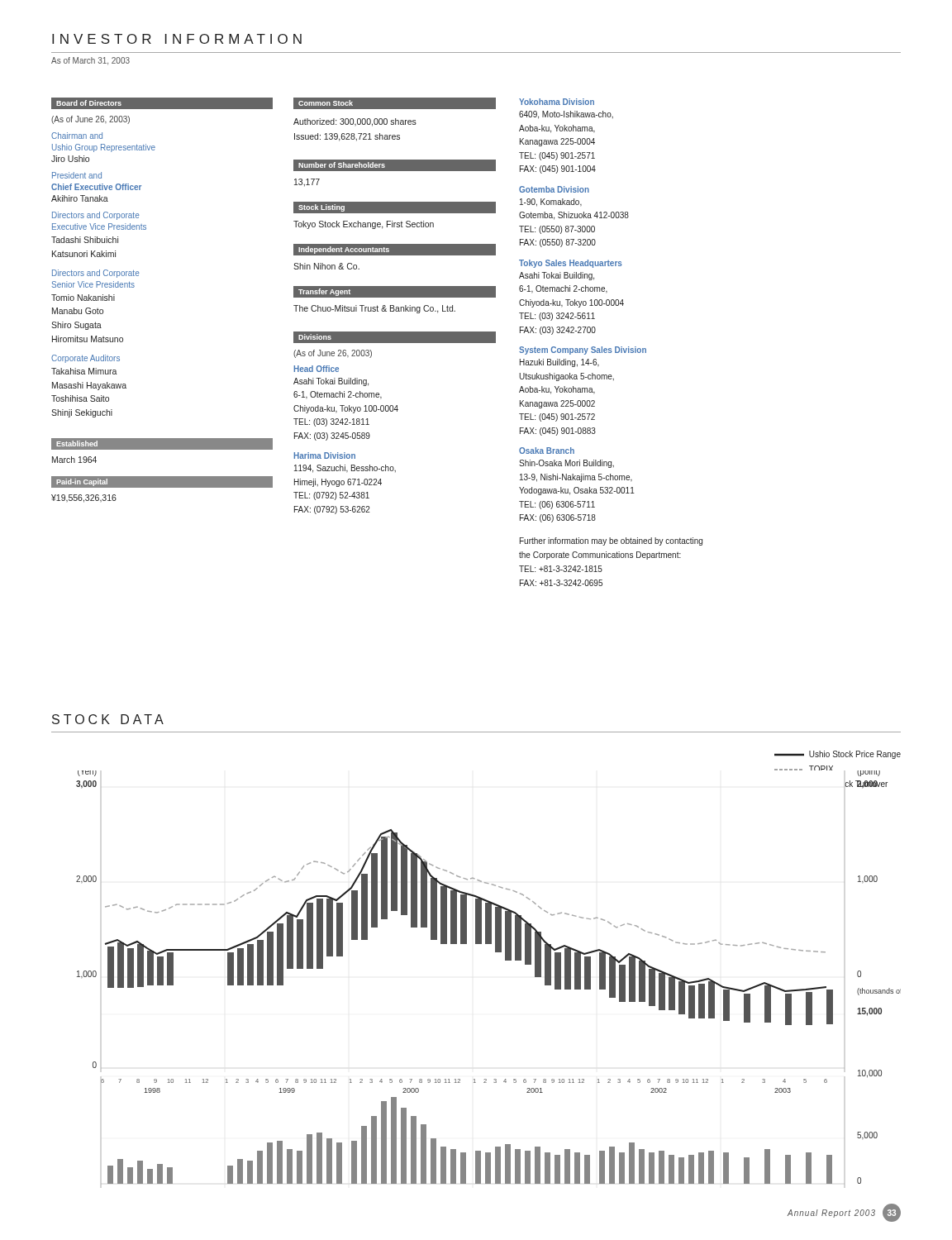
Task: Find the text block starting "Further information may be obtained by contactingthe Corporate"
Action: [x=611, y=562]
